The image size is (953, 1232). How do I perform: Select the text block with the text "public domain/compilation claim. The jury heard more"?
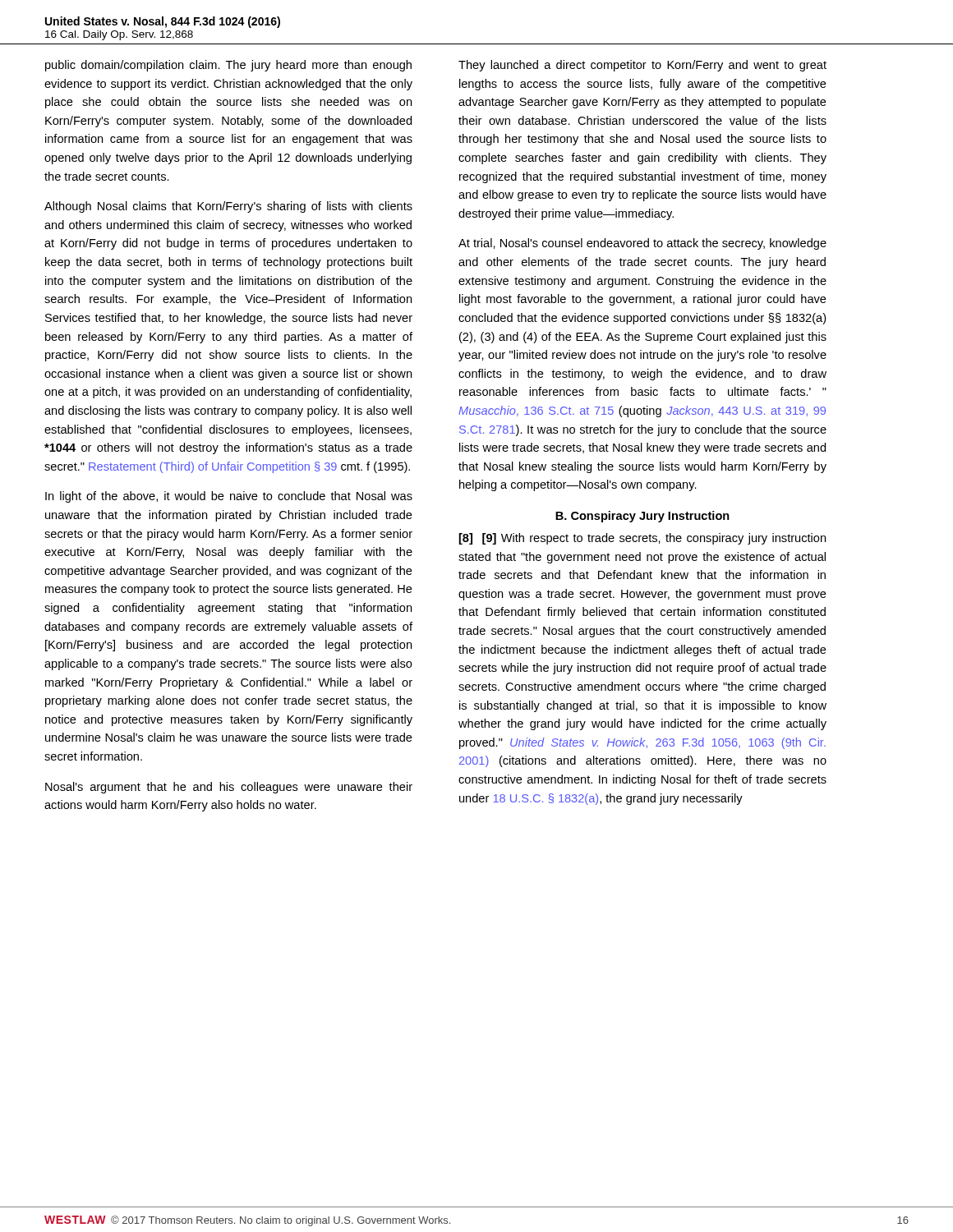click(228, 121)
